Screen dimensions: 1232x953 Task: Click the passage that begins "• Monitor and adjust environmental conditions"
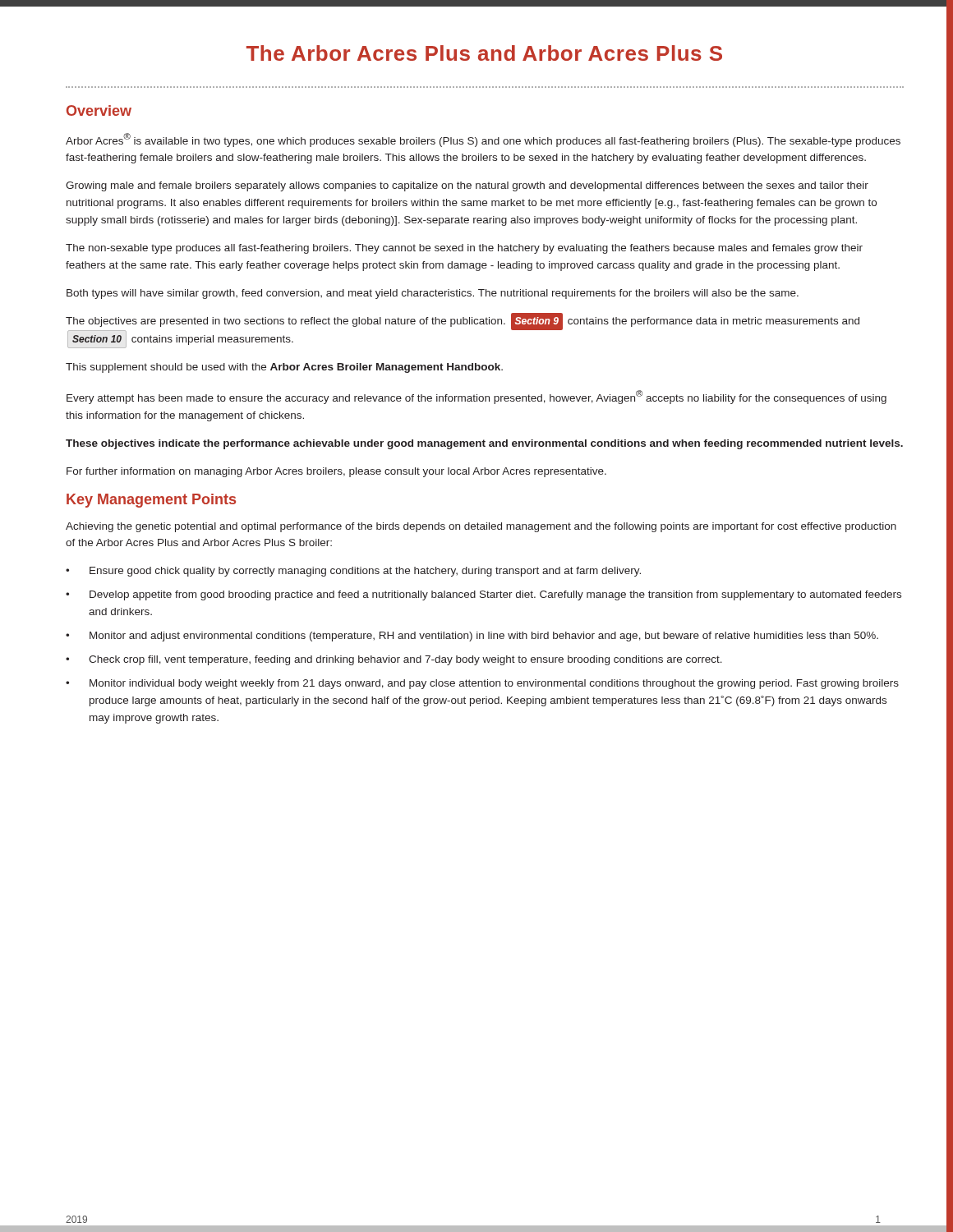pyautogui.click(x=485, y=636)
